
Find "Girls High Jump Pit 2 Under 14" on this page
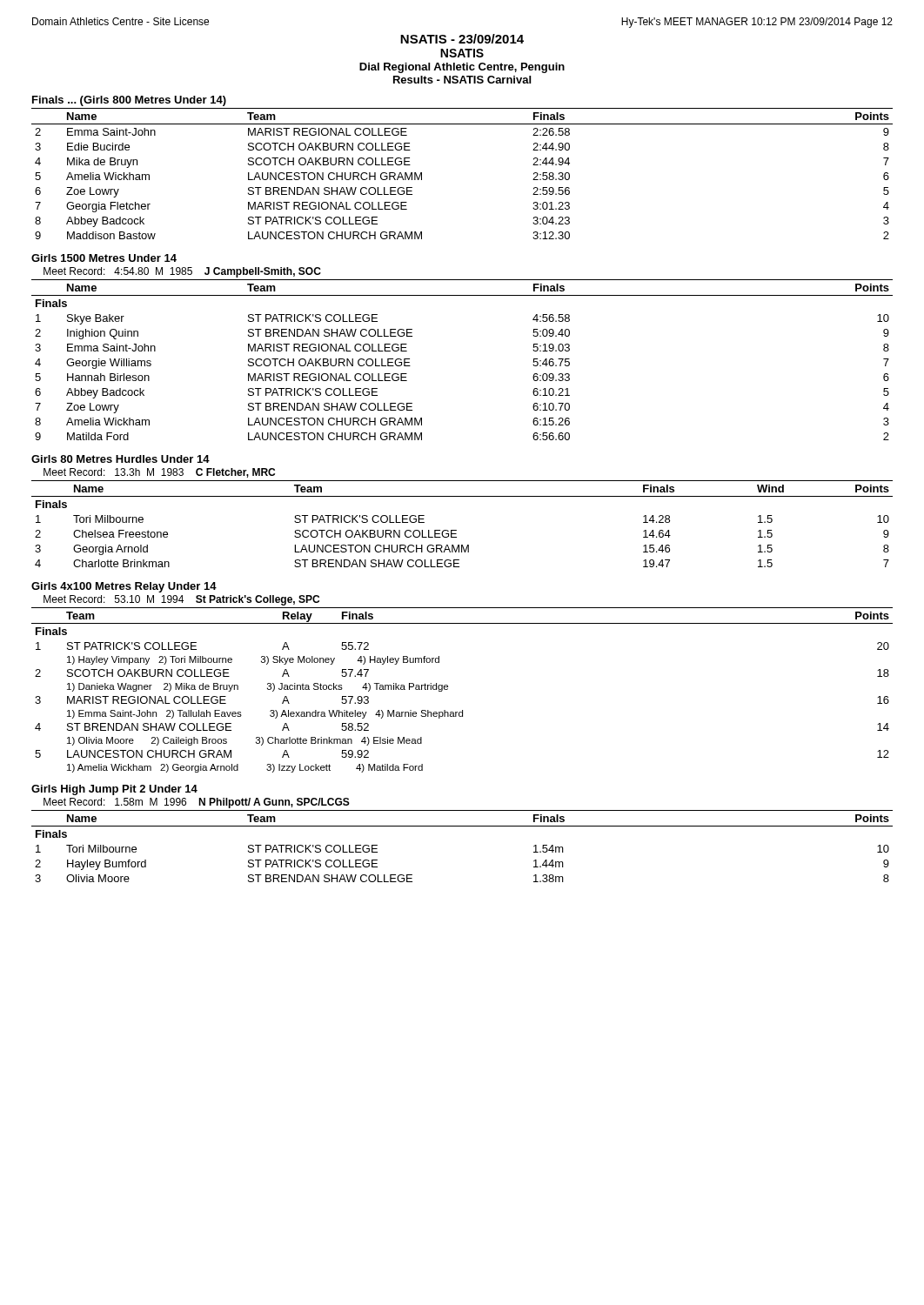click(114, 789)
